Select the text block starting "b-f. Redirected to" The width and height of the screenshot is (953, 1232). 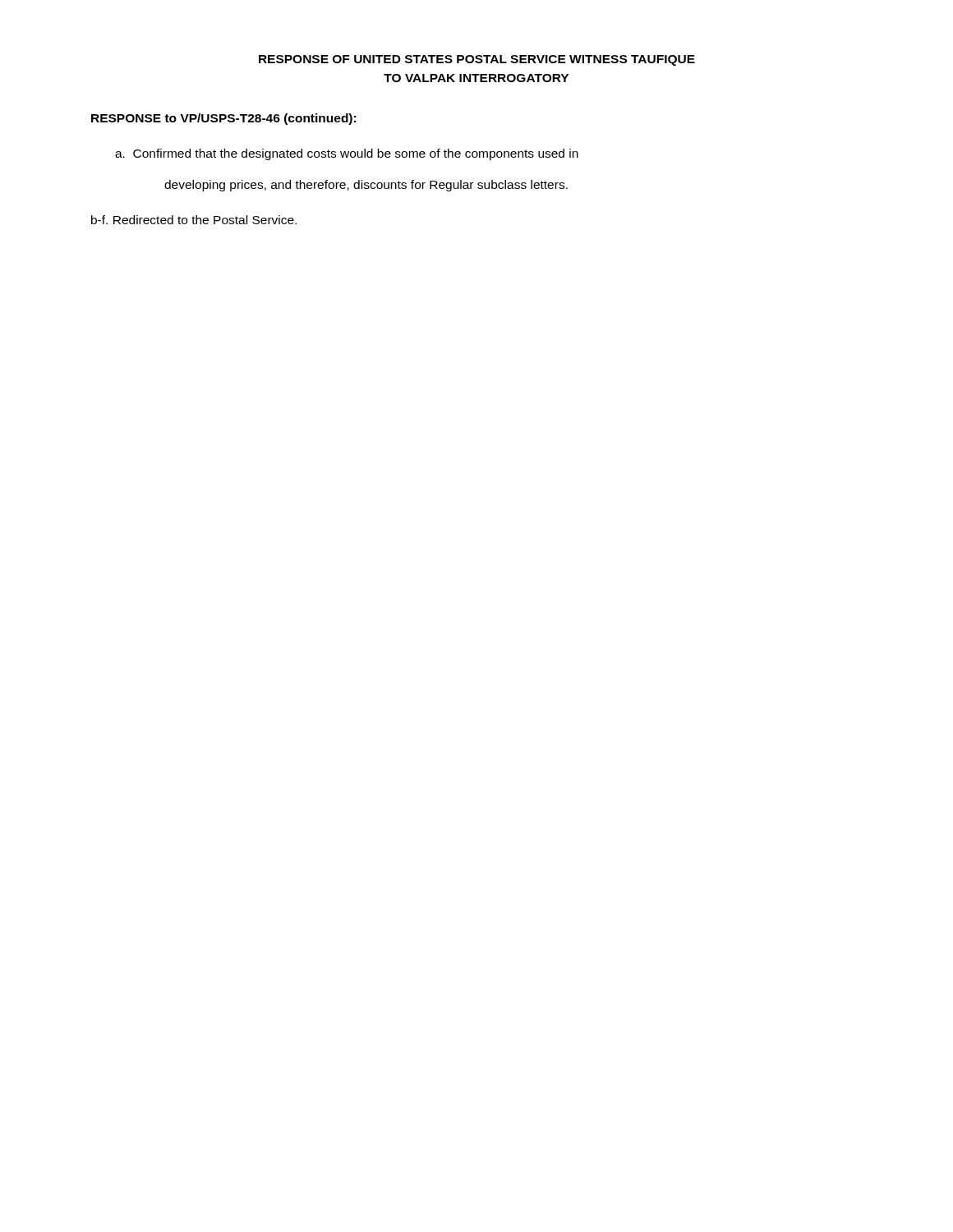[x=194, y=220]
